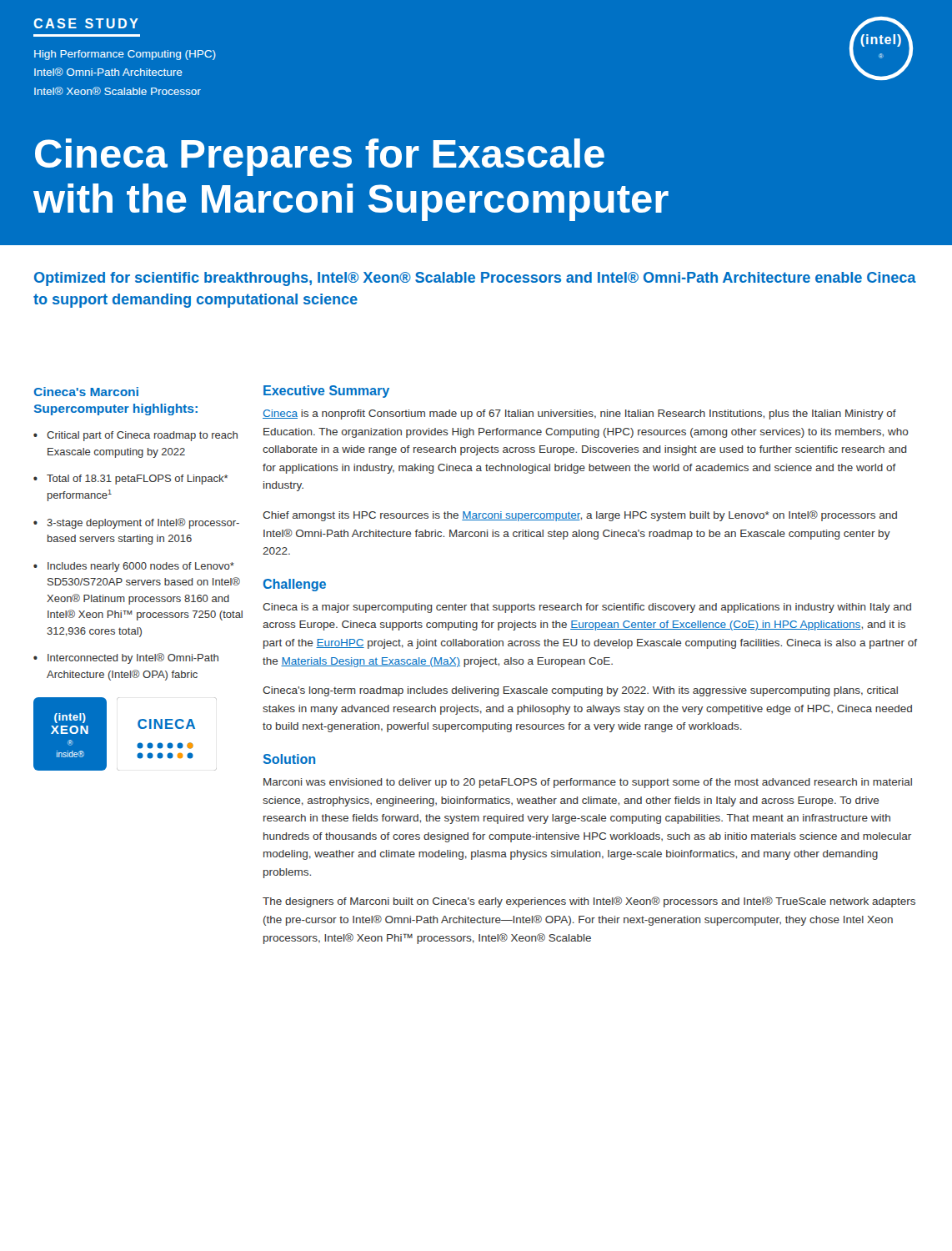The width and height of the screenshot is (952, 1251).
Task: Find the text starting "Chief amongst its HPC resources is the Marconi"
Action: click(591, 533)
